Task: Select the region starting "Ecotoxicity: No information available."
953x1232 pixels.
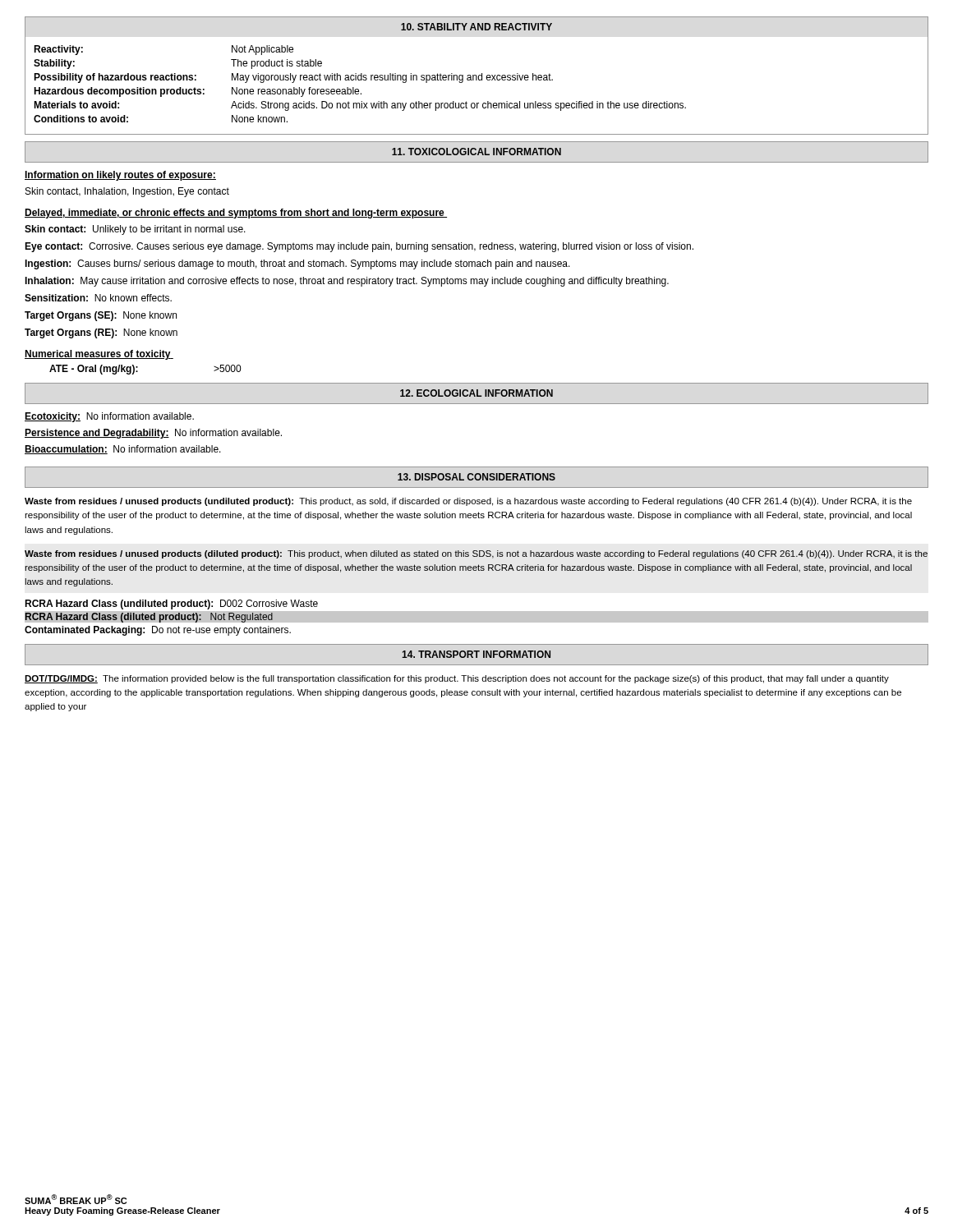Action: pyautogui.click(x=110, y=416)
